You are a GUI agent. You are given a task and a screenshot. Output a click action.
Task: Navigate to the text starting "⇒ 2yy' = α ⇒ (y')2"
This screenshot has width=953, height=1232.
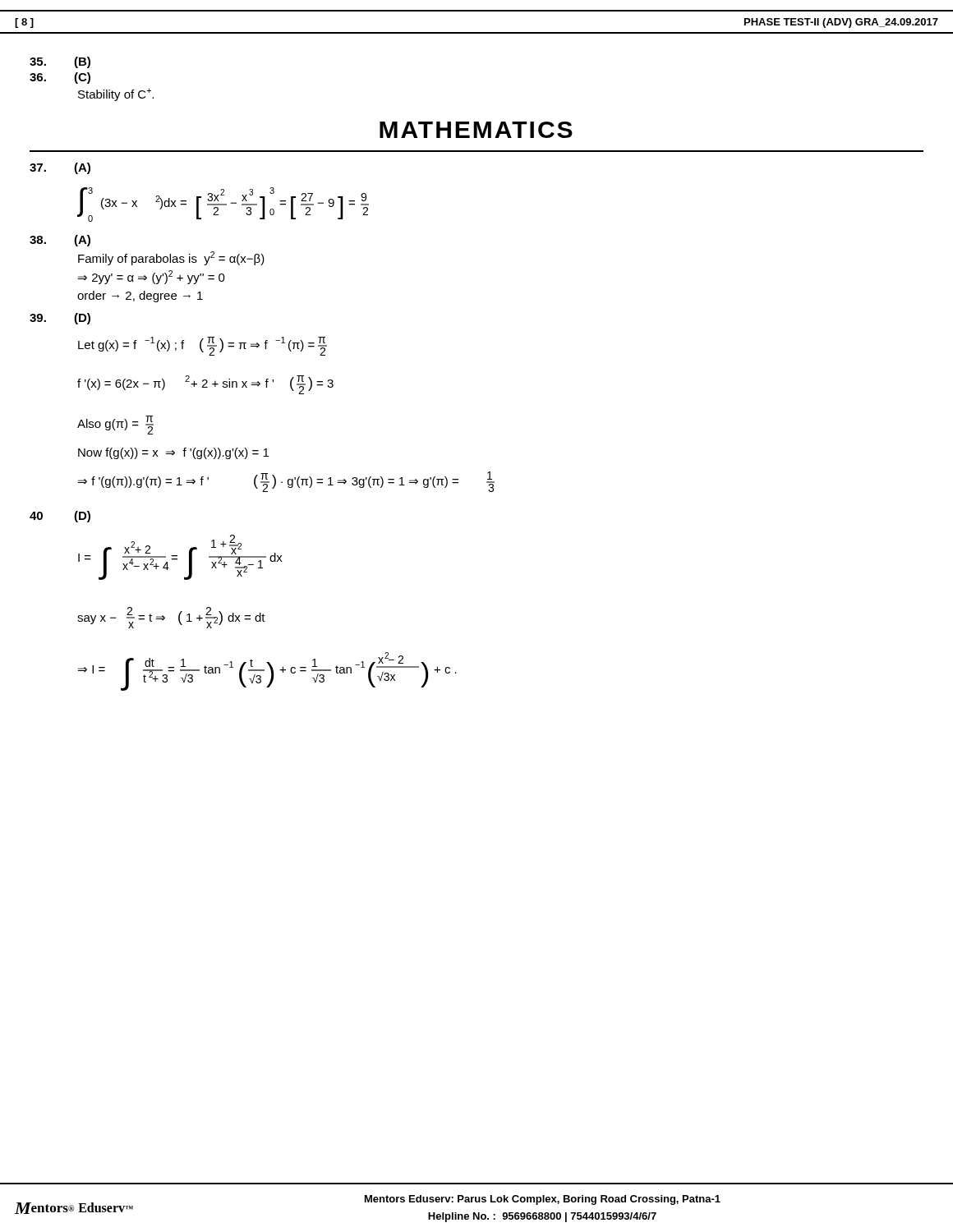(151, 276)
